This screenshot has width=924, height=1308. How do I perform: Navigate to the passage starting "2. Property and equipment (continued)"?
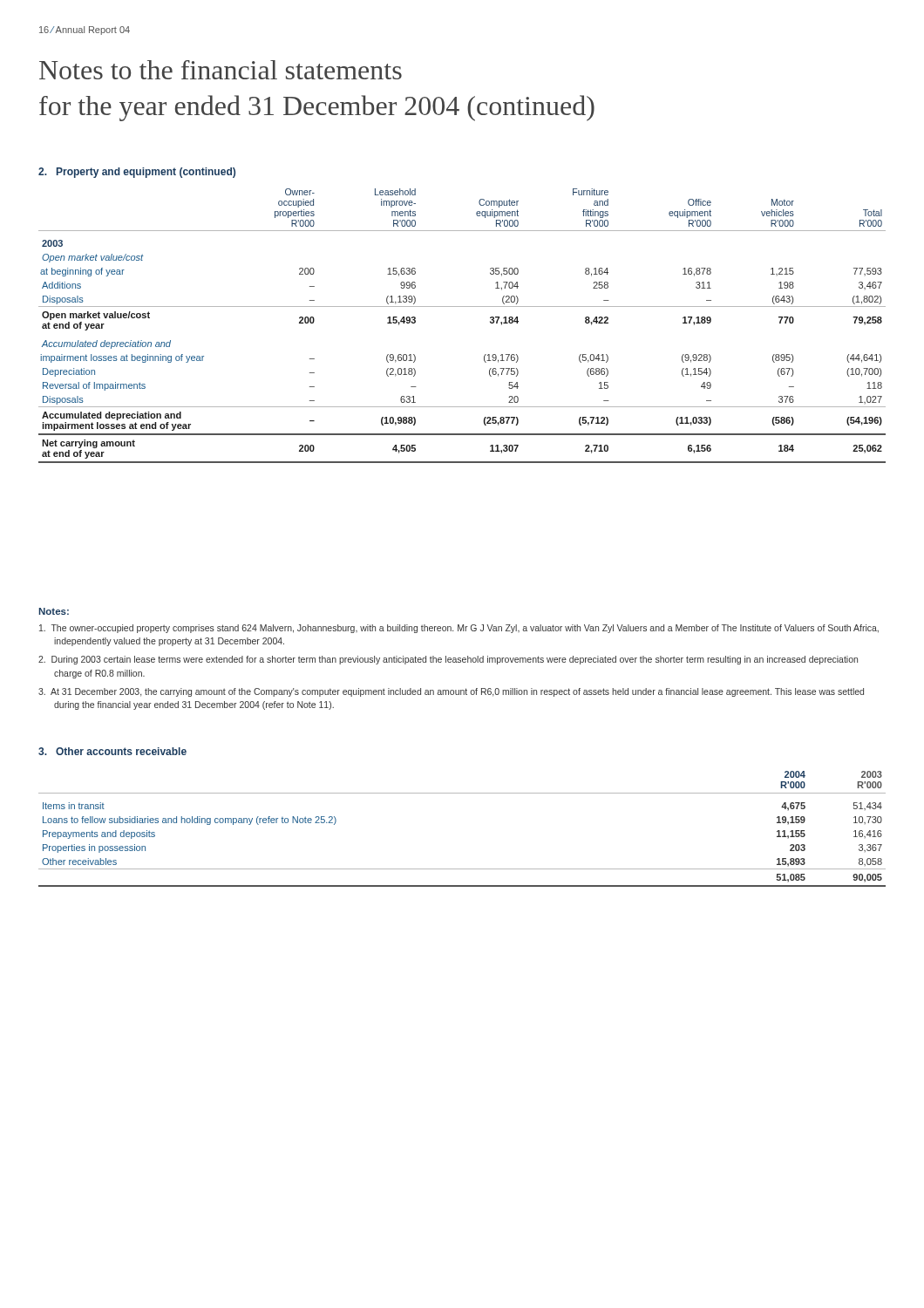pos(137,172)
